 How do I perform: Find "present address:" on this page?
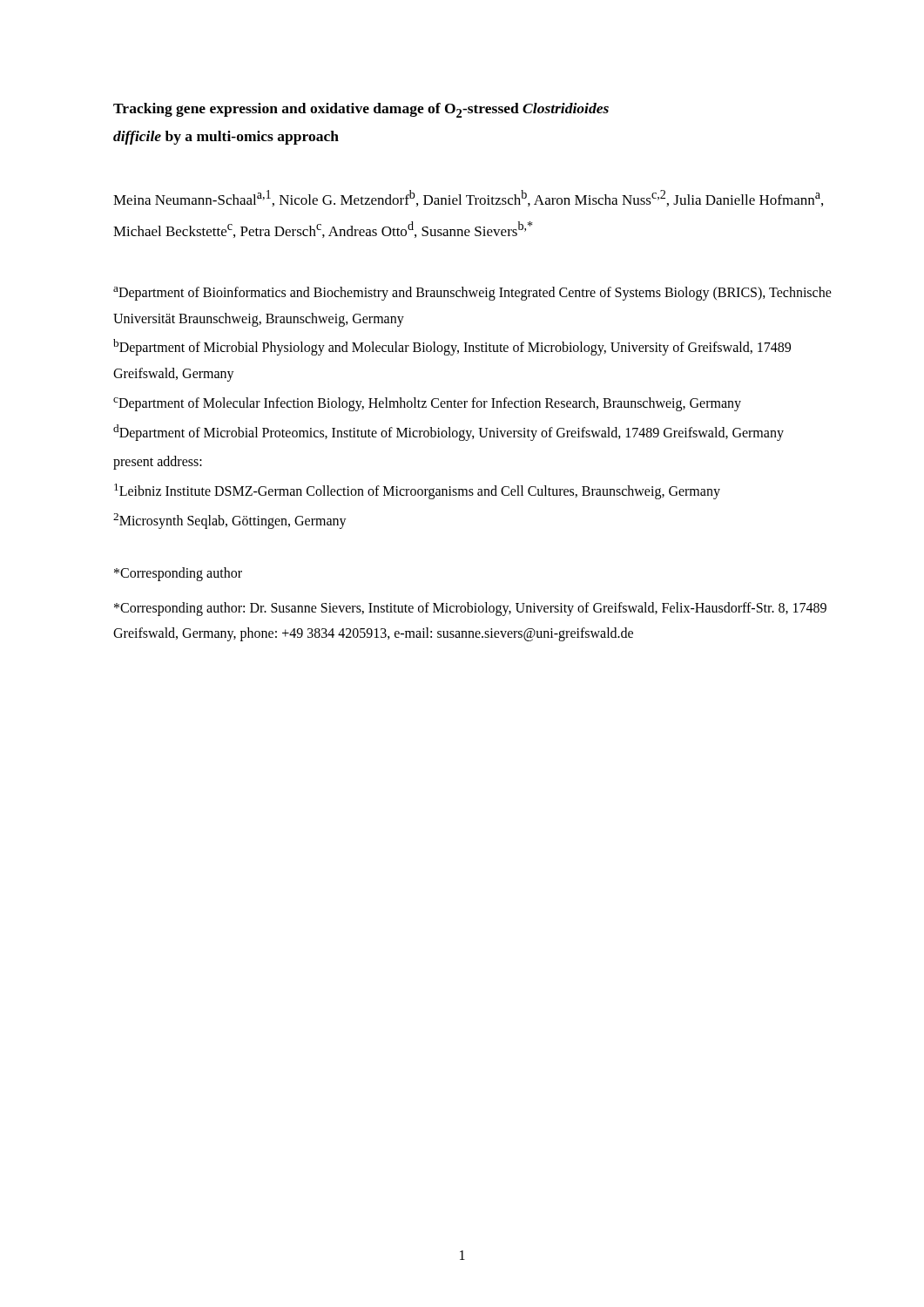tap(158, 462)
